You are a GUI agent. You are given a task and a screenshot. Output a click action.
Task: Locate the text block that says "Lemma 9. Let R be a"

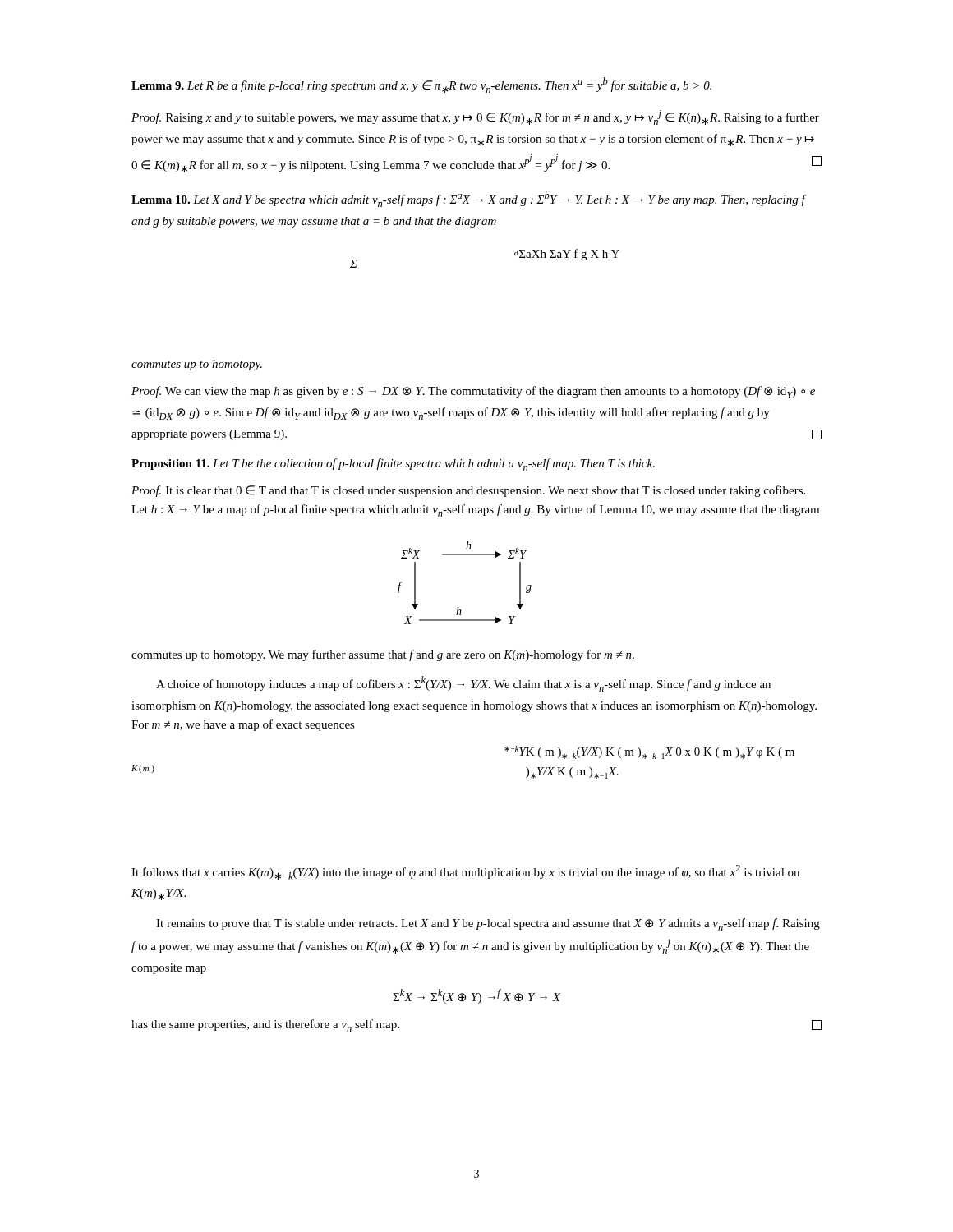click(x=422, y=85)
